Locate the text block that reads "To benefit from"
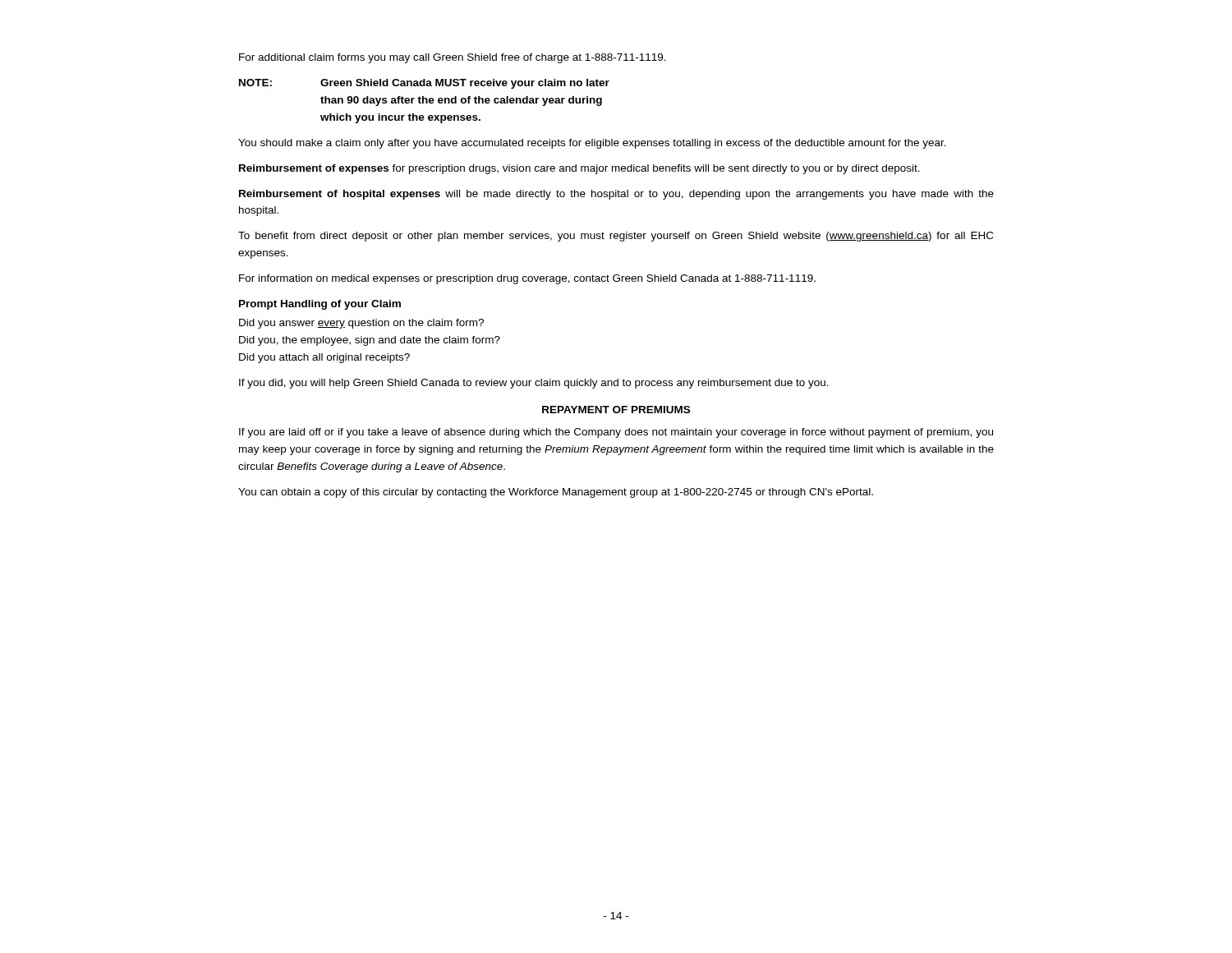The width and height of the screenshot is (1232, 953). click(x=616, y=244)
